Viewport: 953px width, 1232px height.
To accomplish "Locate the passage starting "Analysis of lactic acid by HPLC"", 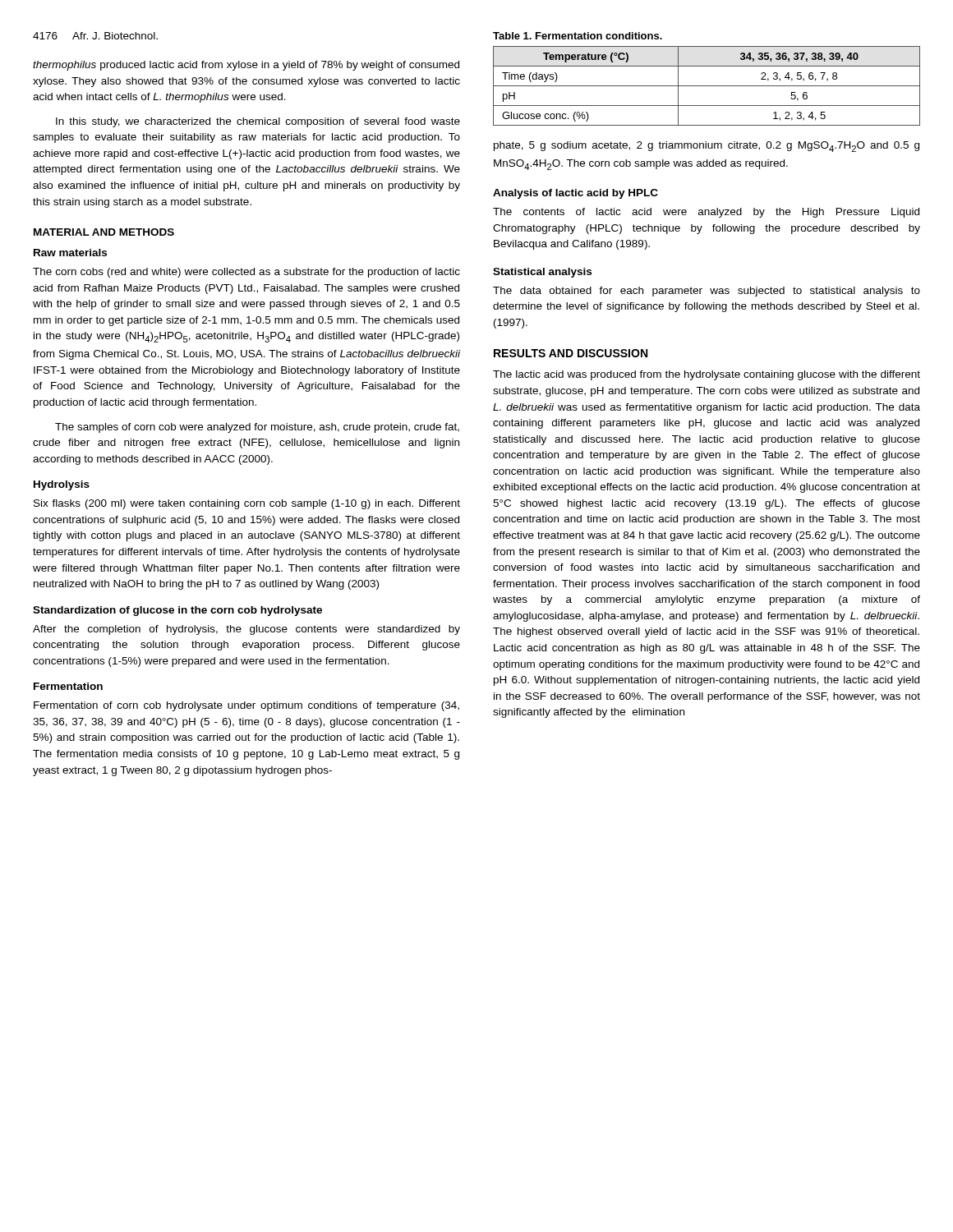I will (576, 193).
